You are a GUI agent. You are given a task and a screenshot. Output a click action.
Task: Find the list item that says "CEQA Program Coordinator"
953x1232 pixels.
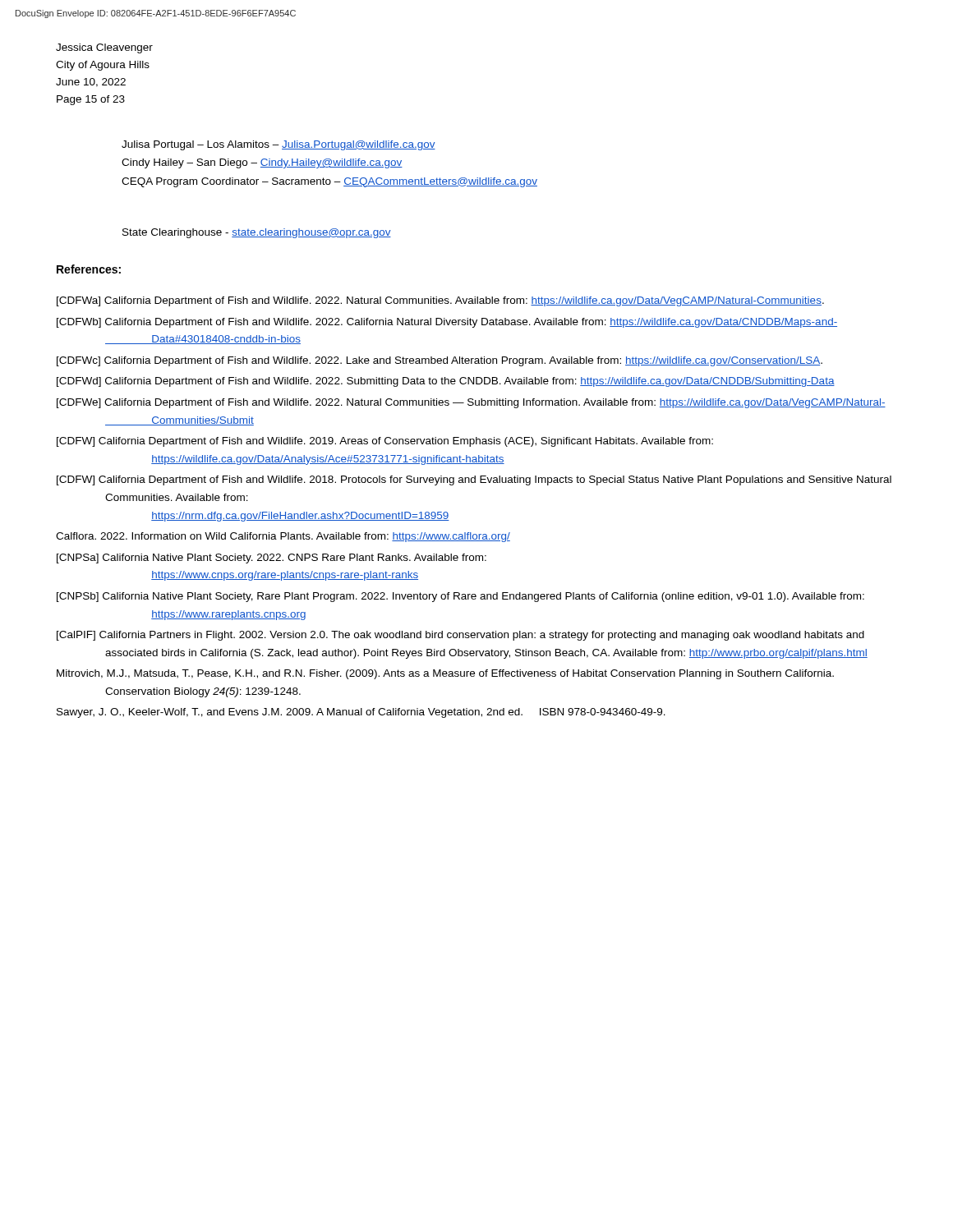[x=329, y=181]
